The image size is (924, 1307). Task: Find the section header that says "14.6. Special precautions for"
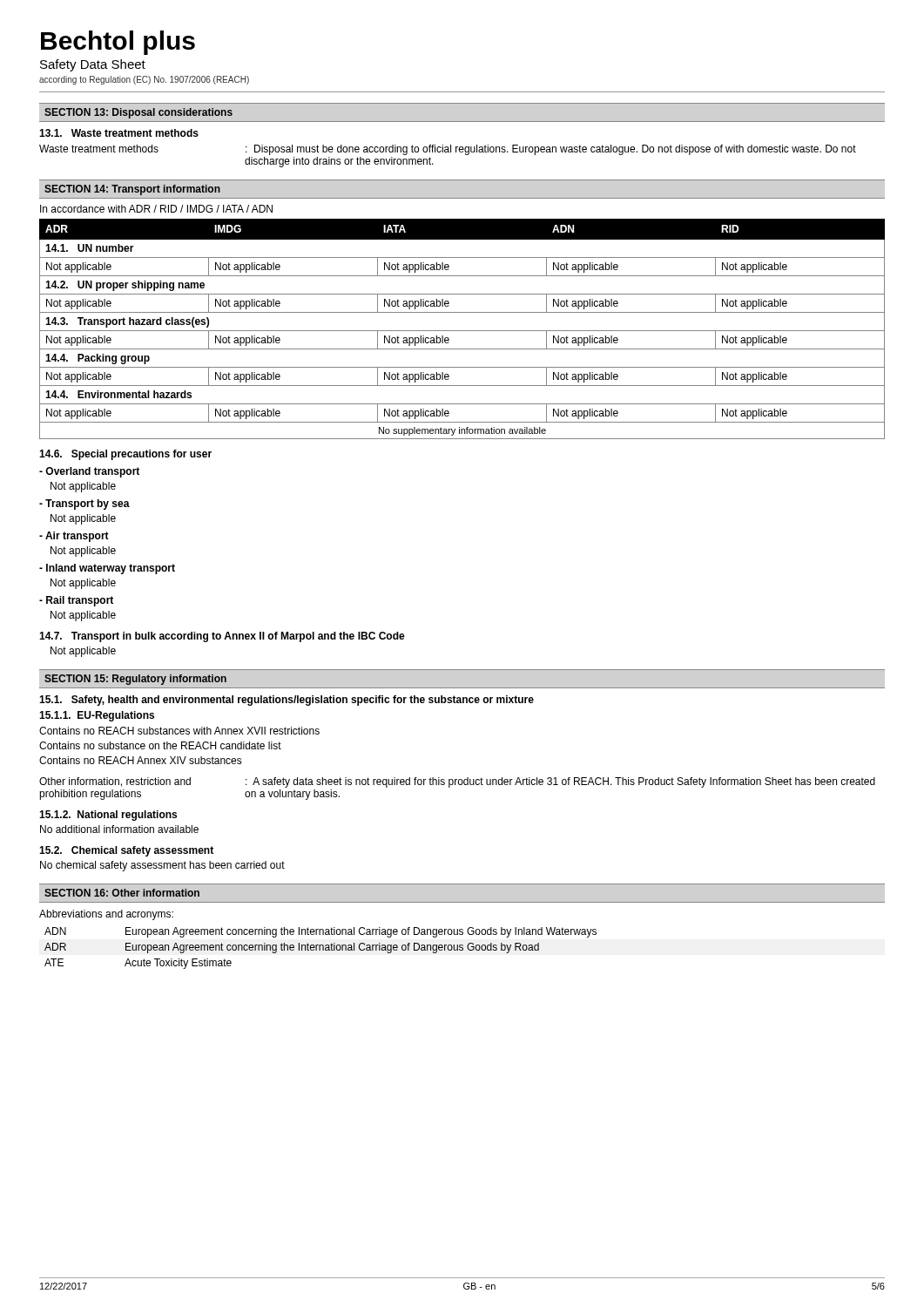pyautogui.click(x=125, y=454)
